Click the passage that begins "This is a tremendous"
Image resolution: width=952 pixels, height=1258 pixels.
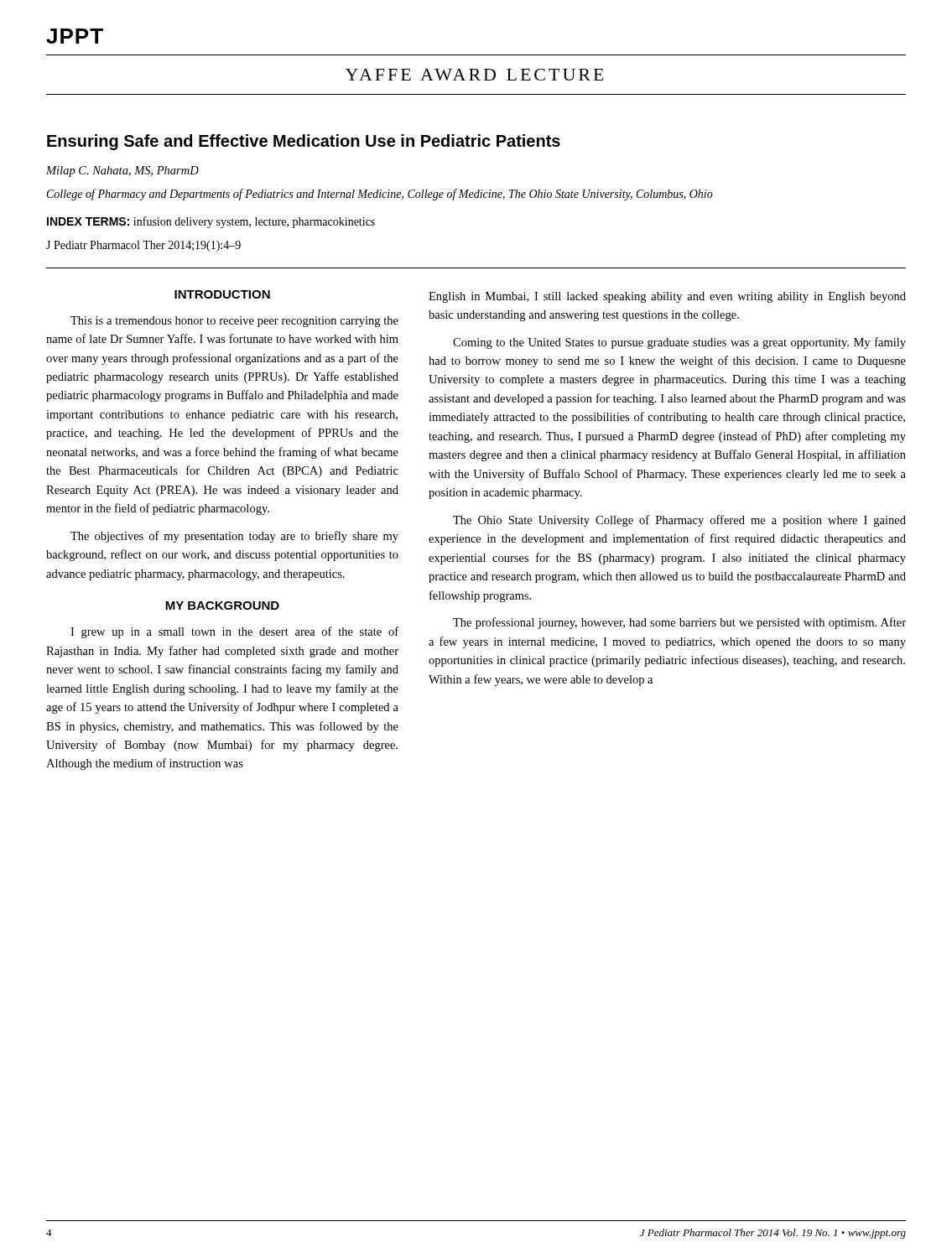click(x=222, y=414)
